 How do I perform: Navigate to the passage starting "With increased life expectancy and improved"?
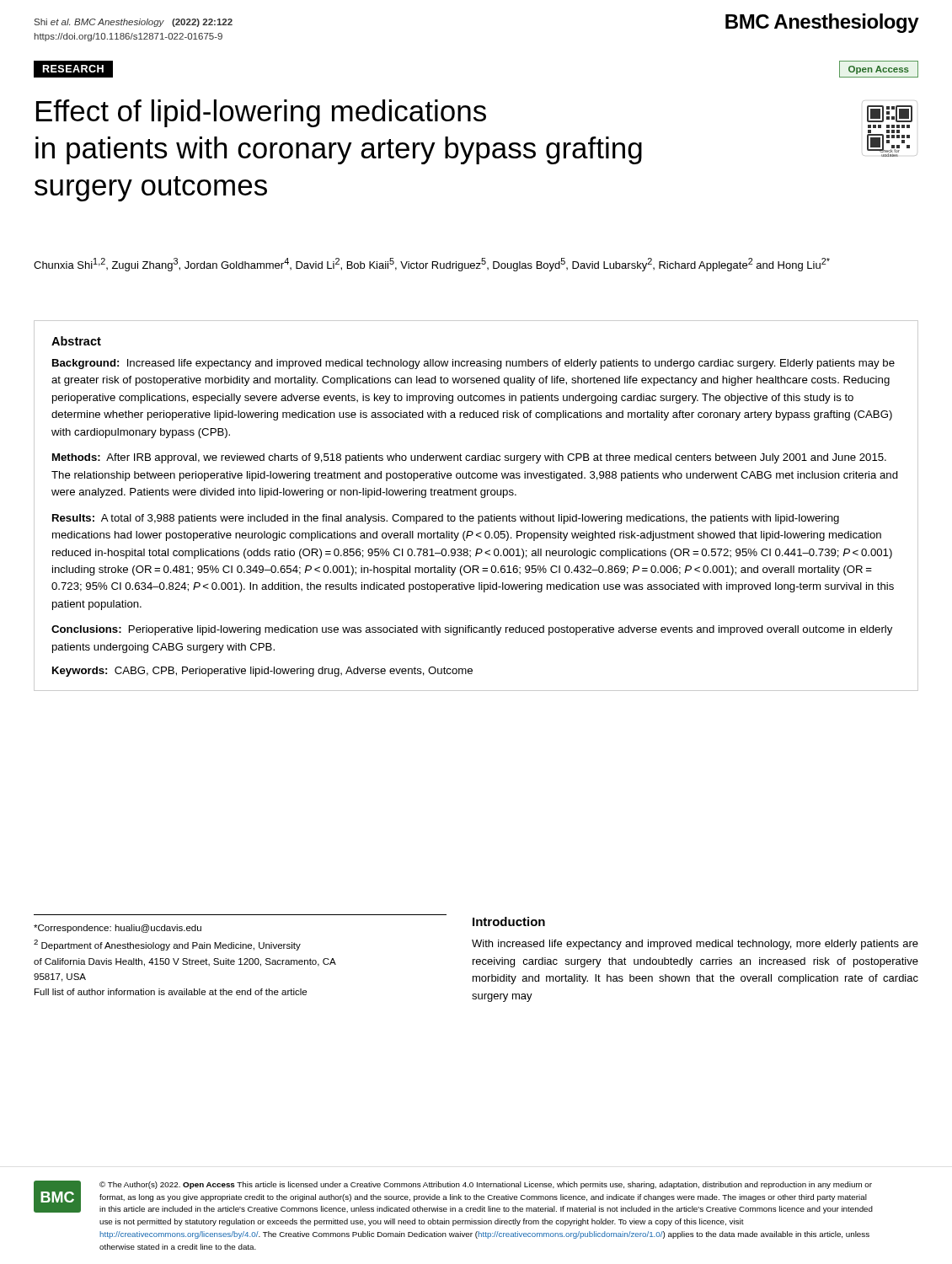695,969
